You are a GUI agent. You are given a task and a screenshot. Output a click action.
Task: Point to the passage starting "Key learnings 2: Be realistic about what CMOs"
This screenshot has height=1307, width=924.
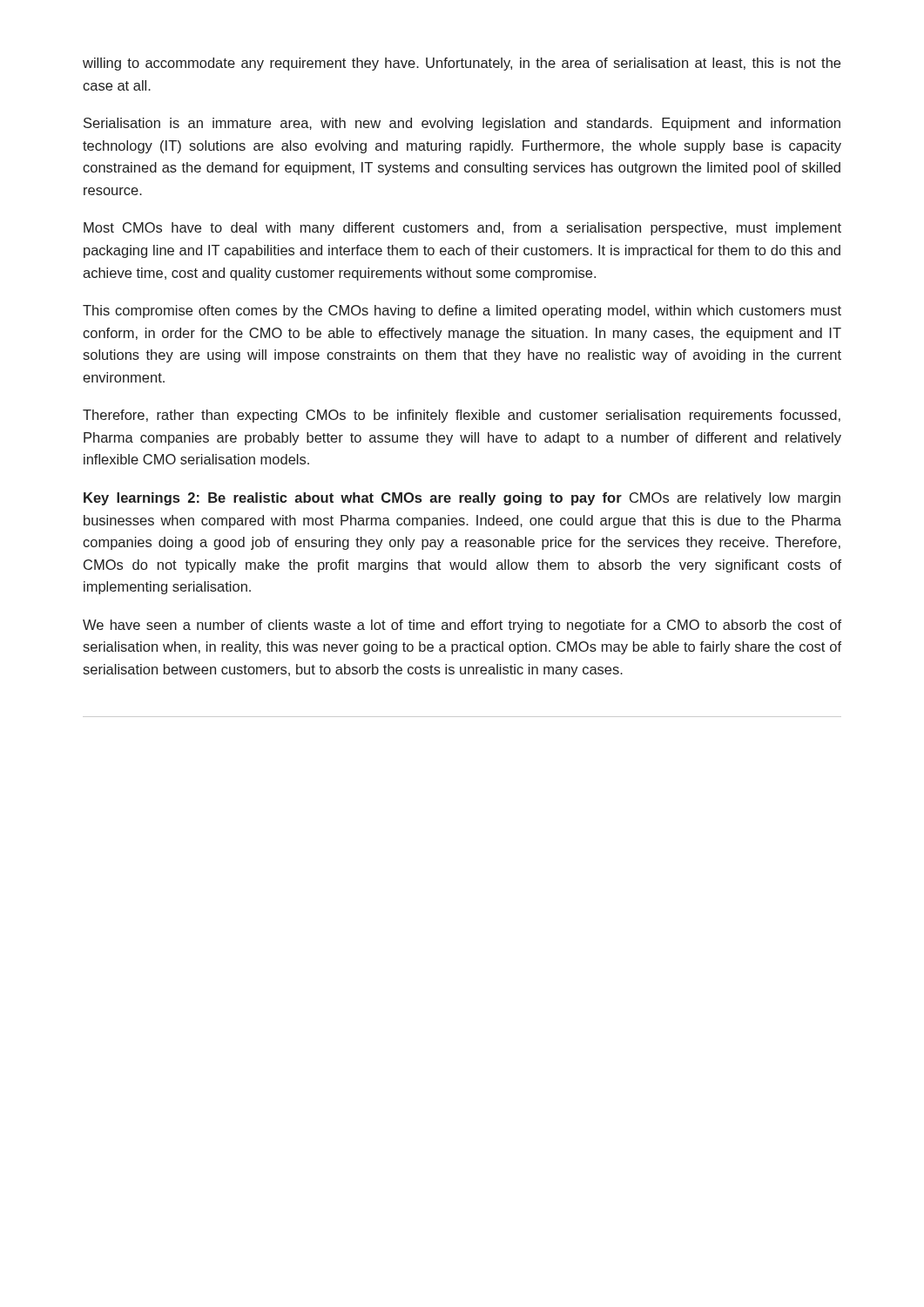462,542
